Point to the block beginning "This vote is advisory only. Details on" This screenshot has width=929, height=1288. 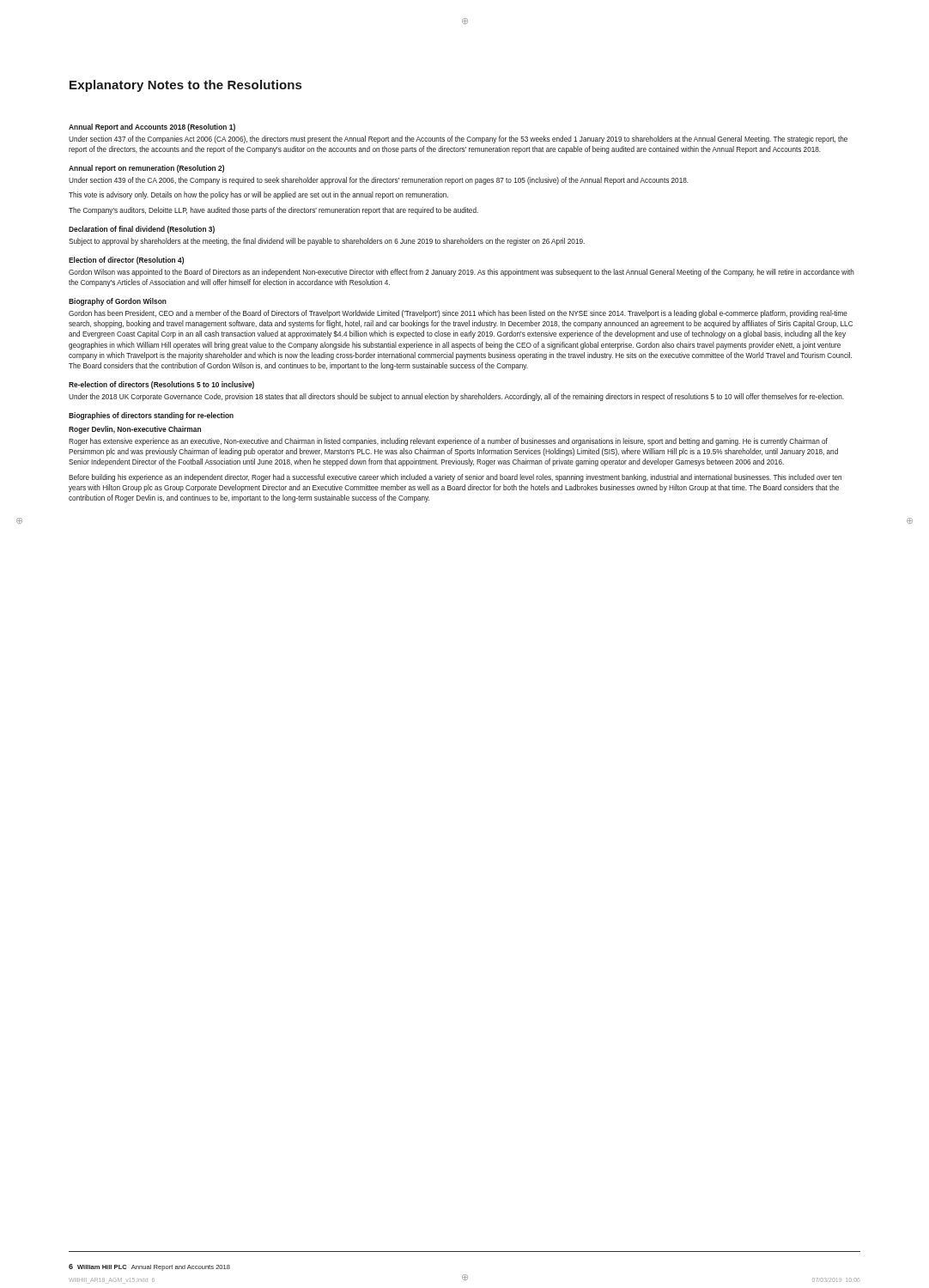click(259, 196)
